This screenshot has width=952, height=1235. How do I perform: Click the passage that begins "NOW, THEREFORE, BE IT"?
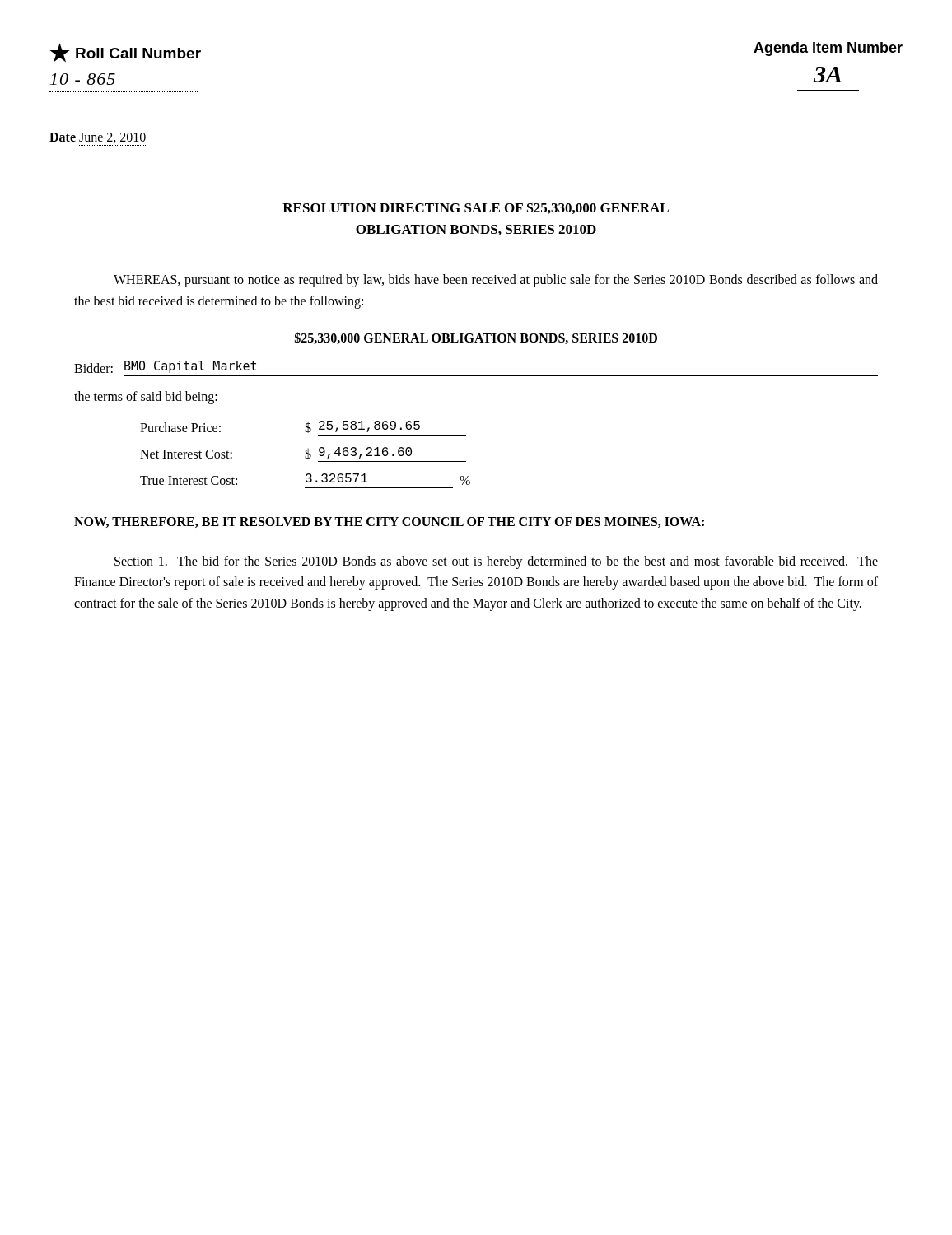pos(390,522)
